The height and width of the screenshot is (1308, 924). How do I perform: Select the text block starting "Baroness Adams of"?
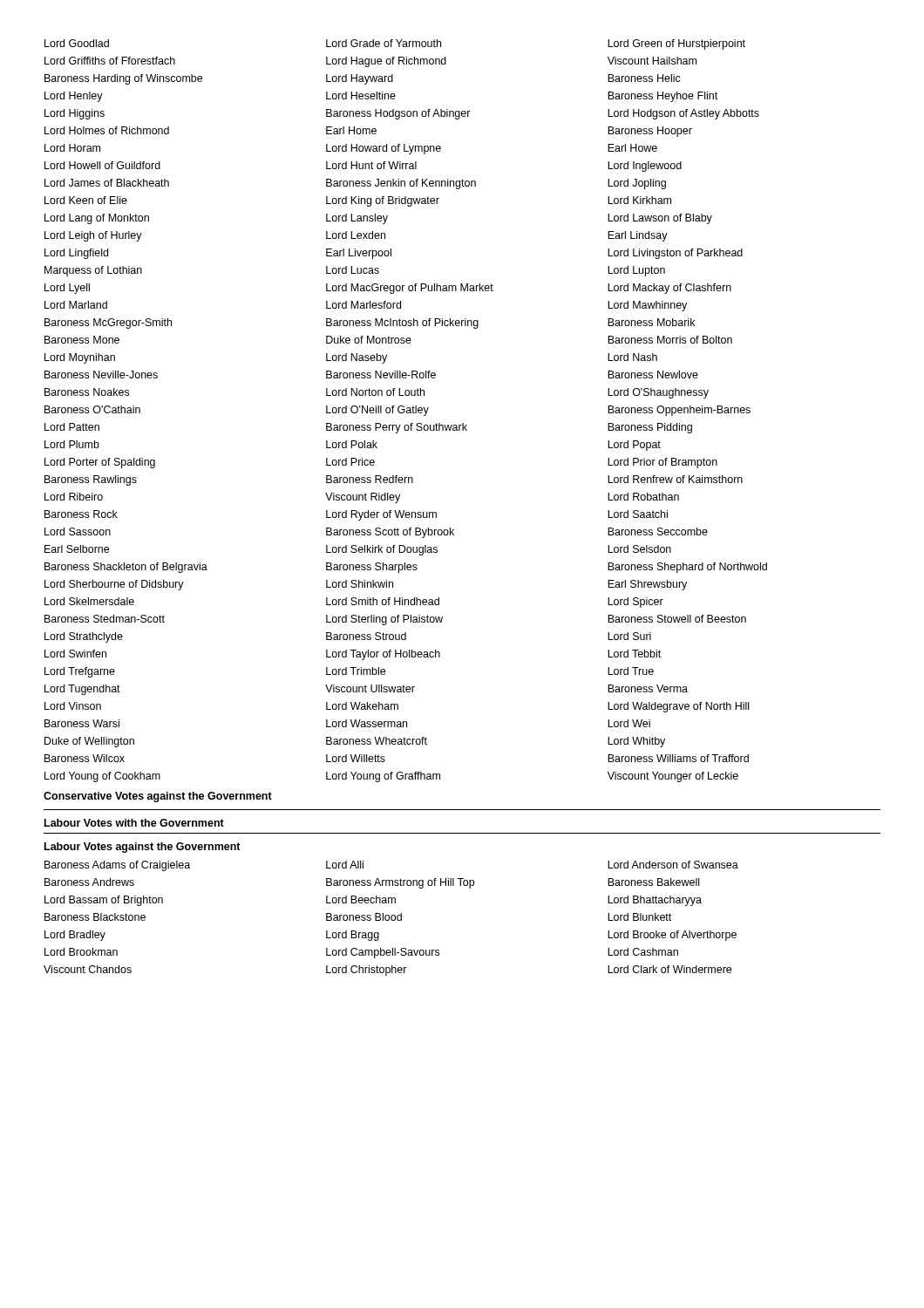(391, 918)
